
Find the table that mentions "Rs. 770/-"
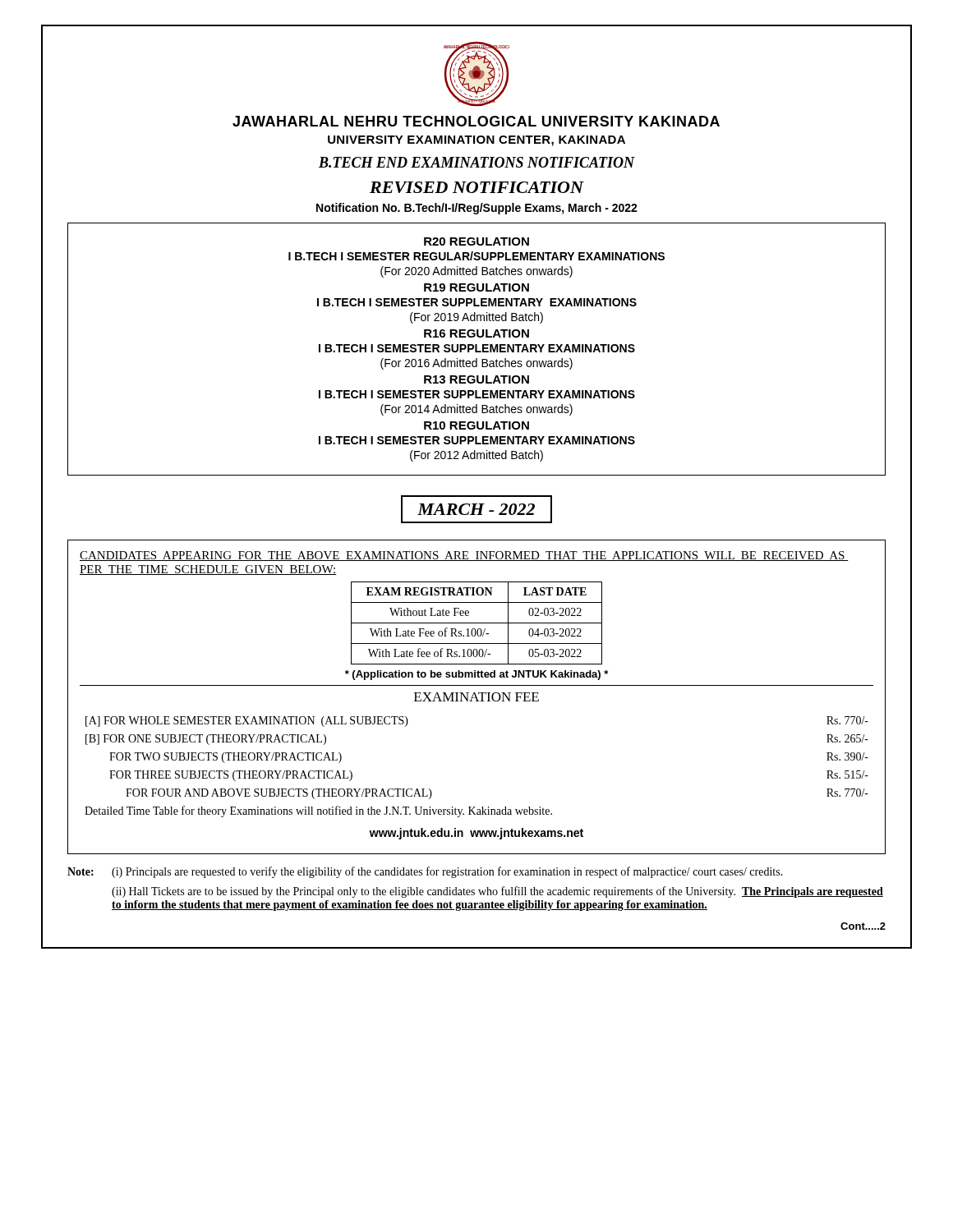(476, 779)
